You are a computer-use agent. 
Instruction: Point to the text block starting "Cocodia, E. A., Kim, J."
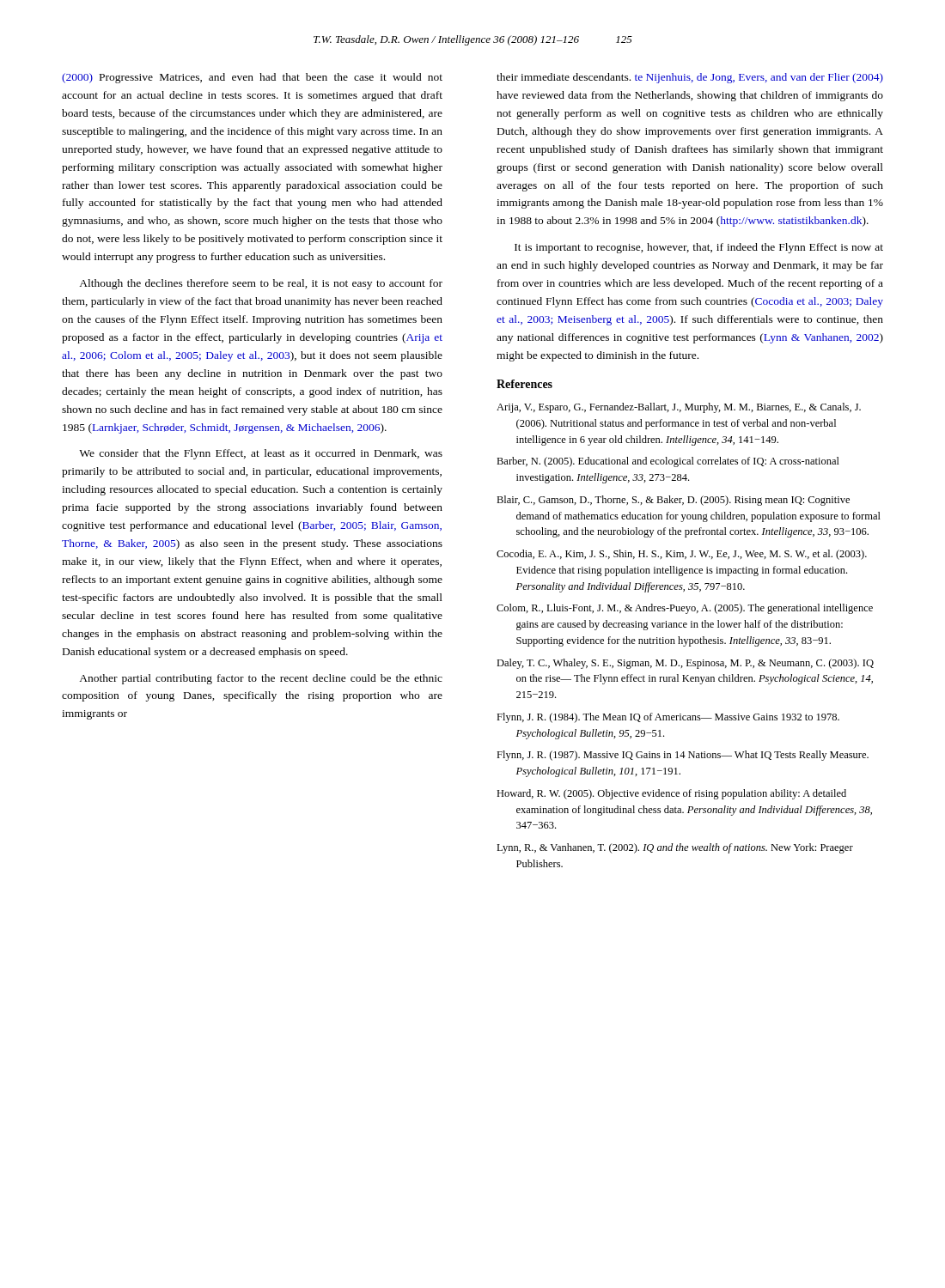tap(682, 570)
